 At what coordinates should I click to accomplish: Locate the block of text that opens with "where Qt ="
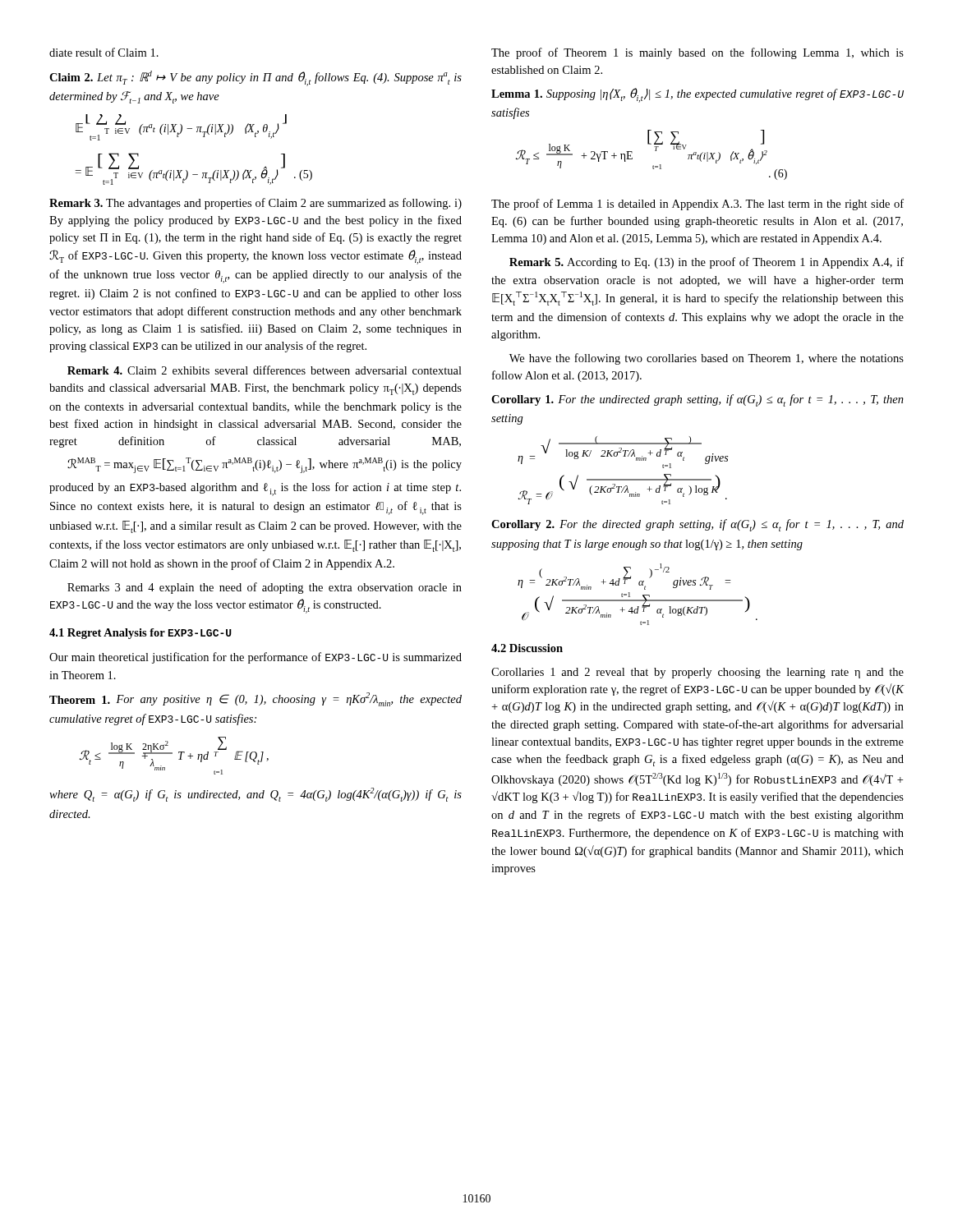click(255, 804)
